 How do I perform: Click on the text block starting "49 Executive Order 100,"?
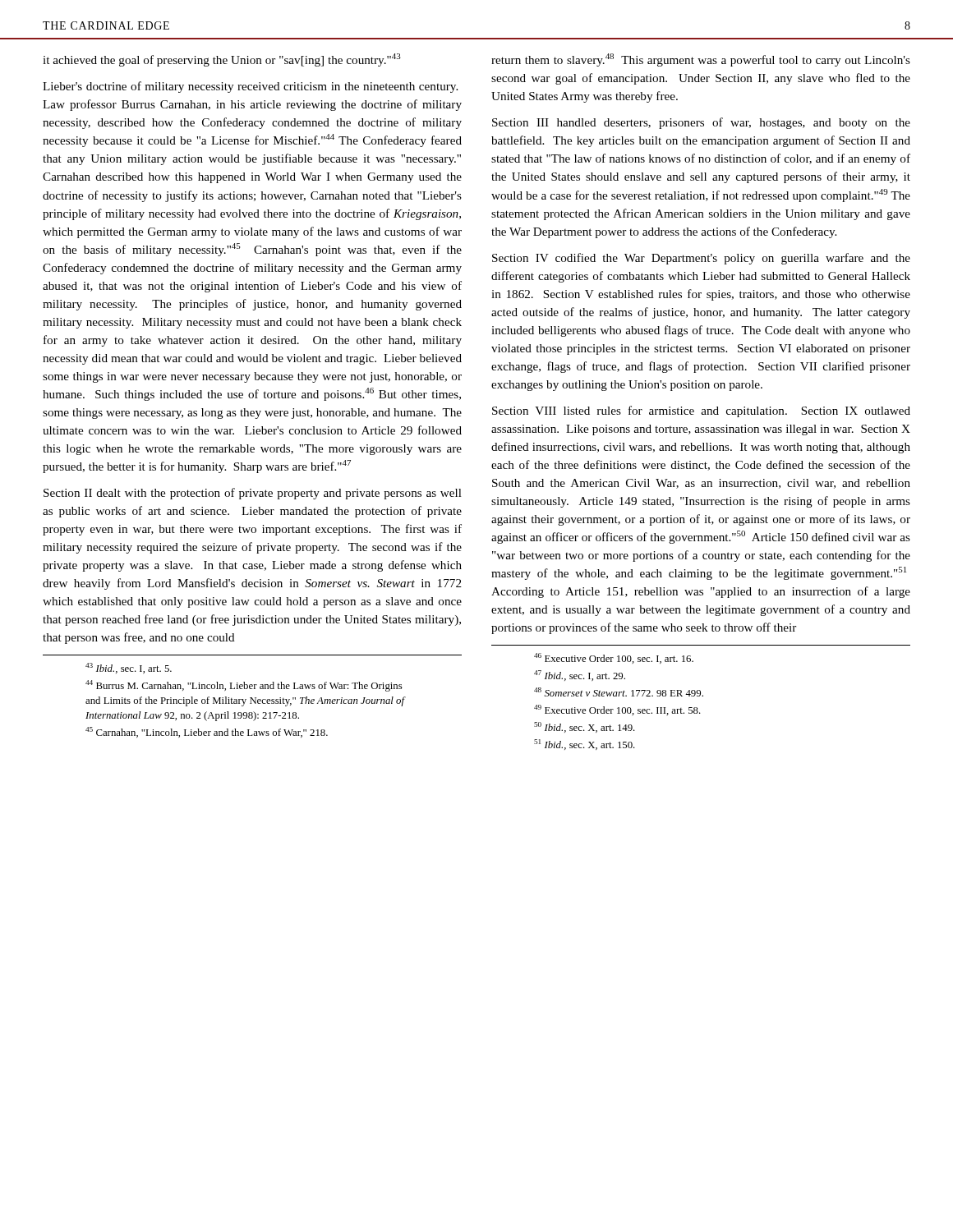pyautogui.click(x=617, y=710)
